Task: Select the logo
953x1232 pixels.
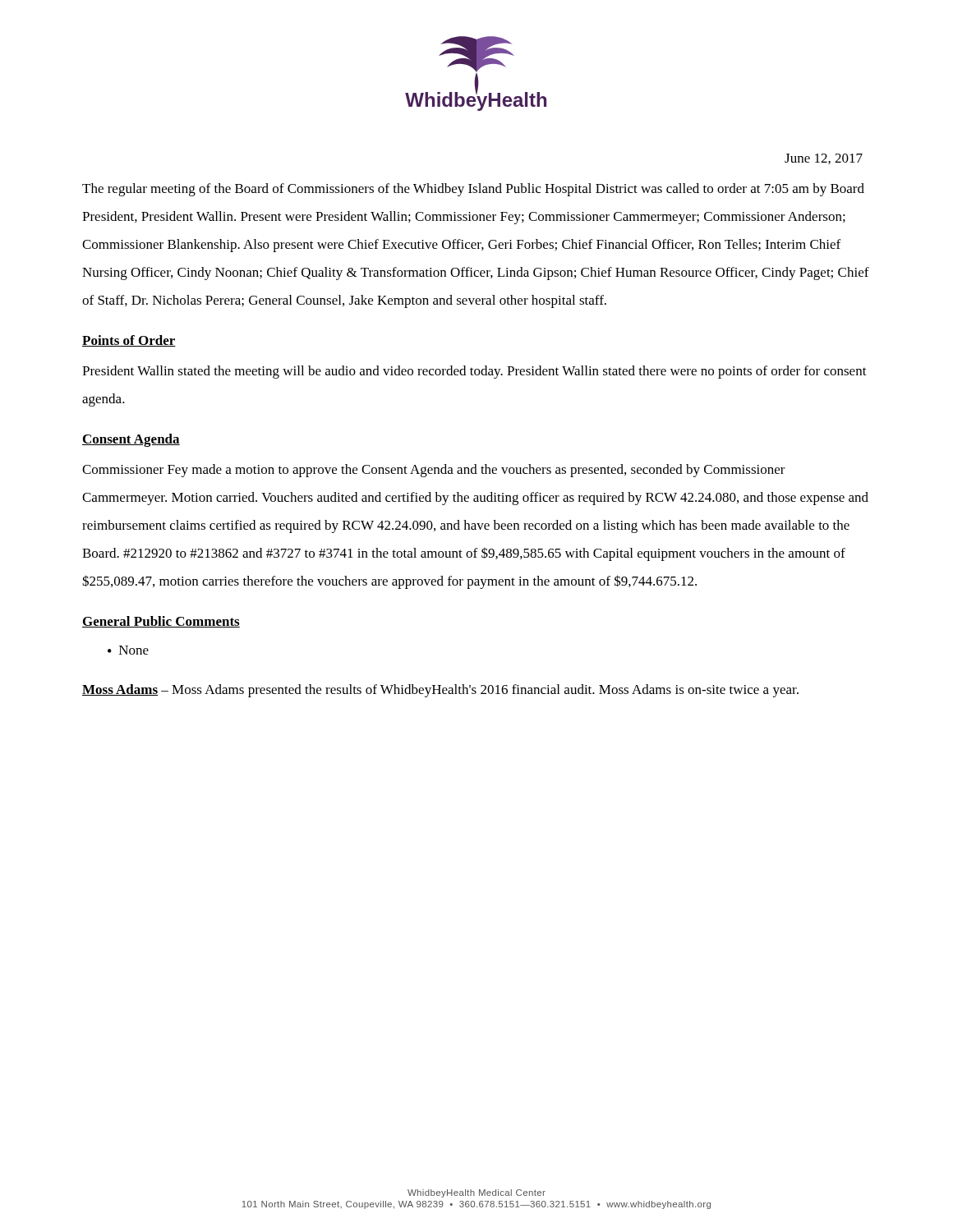Action: pyautogui.click(x=476, y=70)
